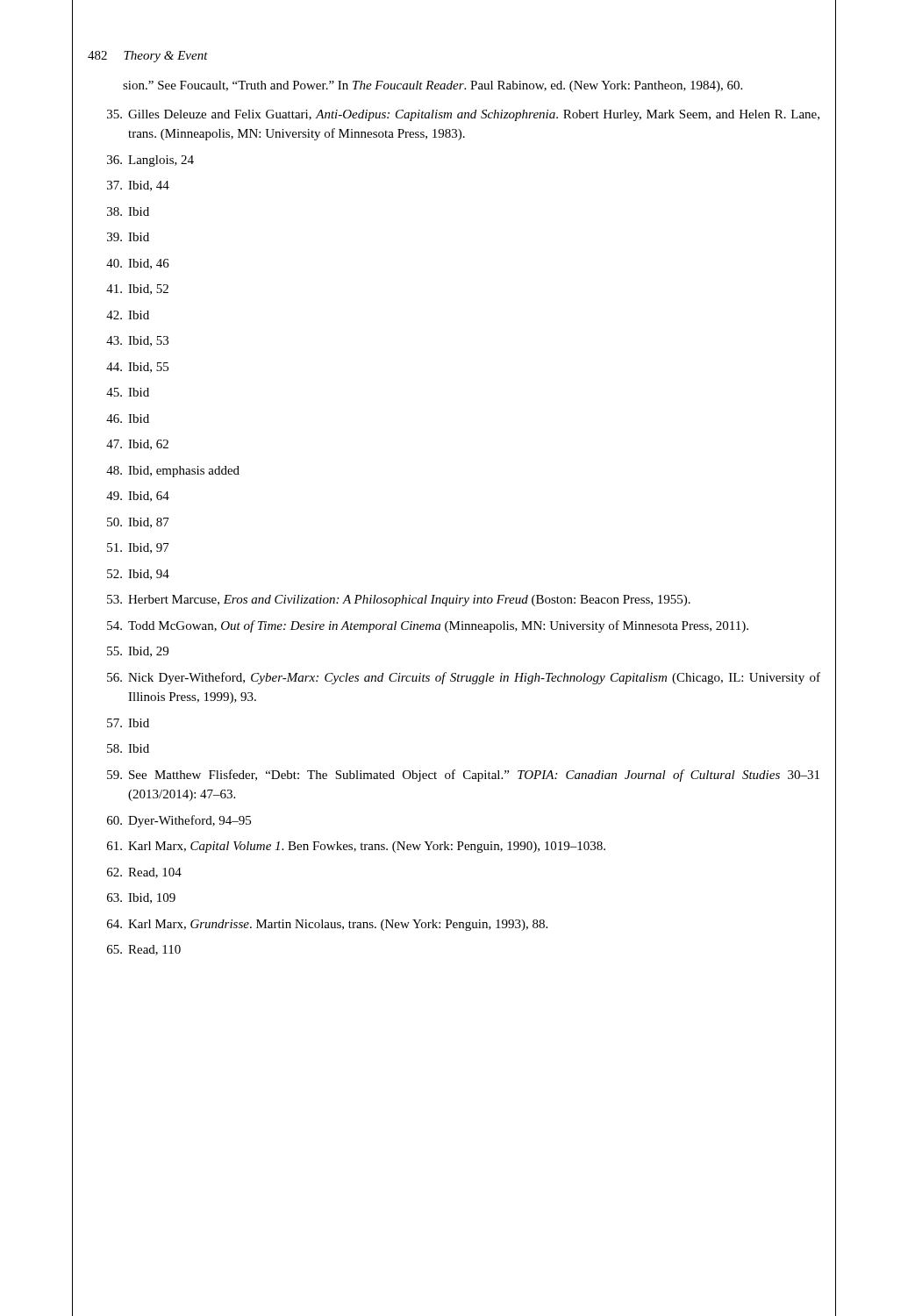Select the list item that reads "47. Ibid, 62"
Screen dimensions: 1316x908
pos(137,445)
